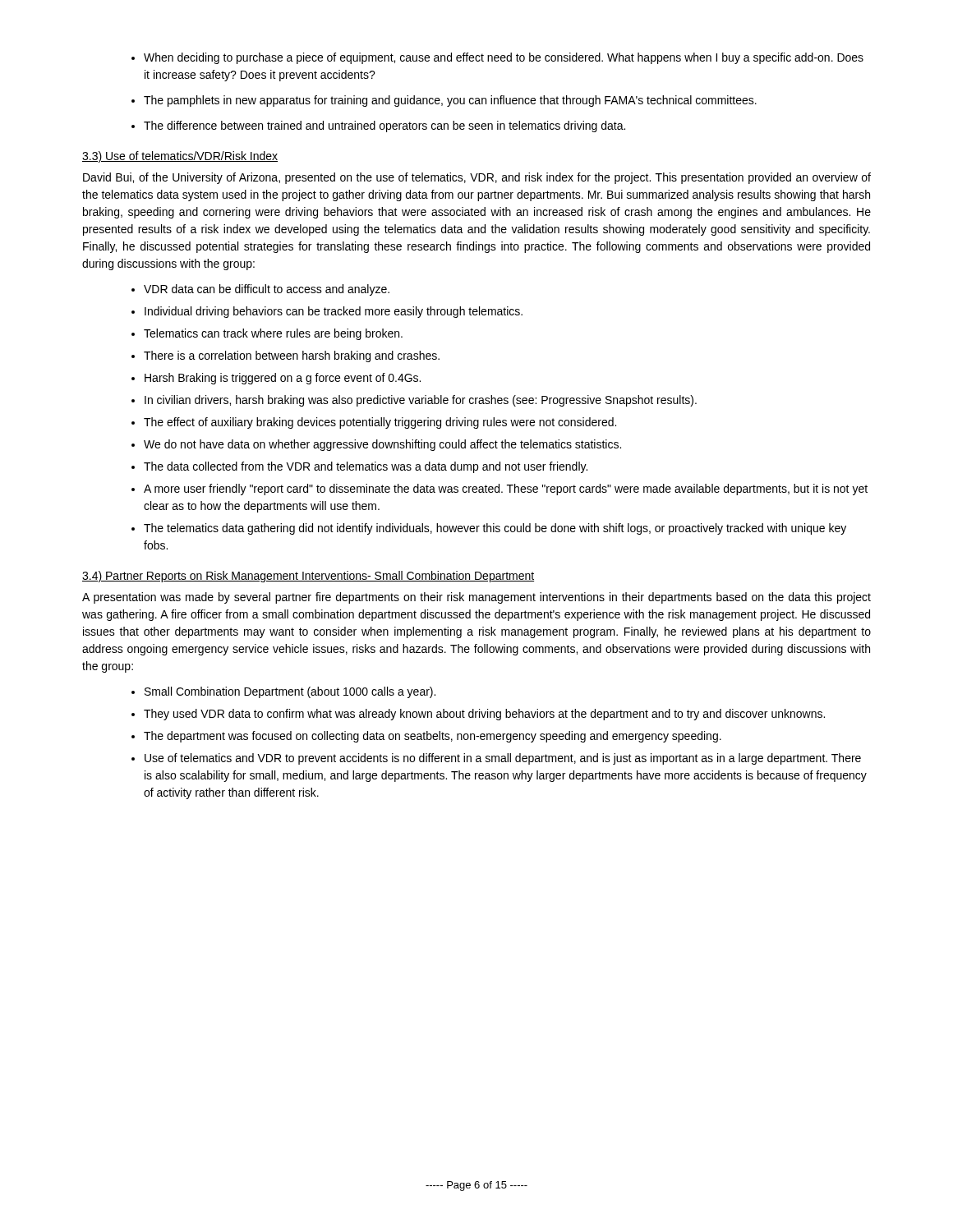Find the text block that reads "A presentation was made by several partner"

pyautogui.click(x=476, y=632)
